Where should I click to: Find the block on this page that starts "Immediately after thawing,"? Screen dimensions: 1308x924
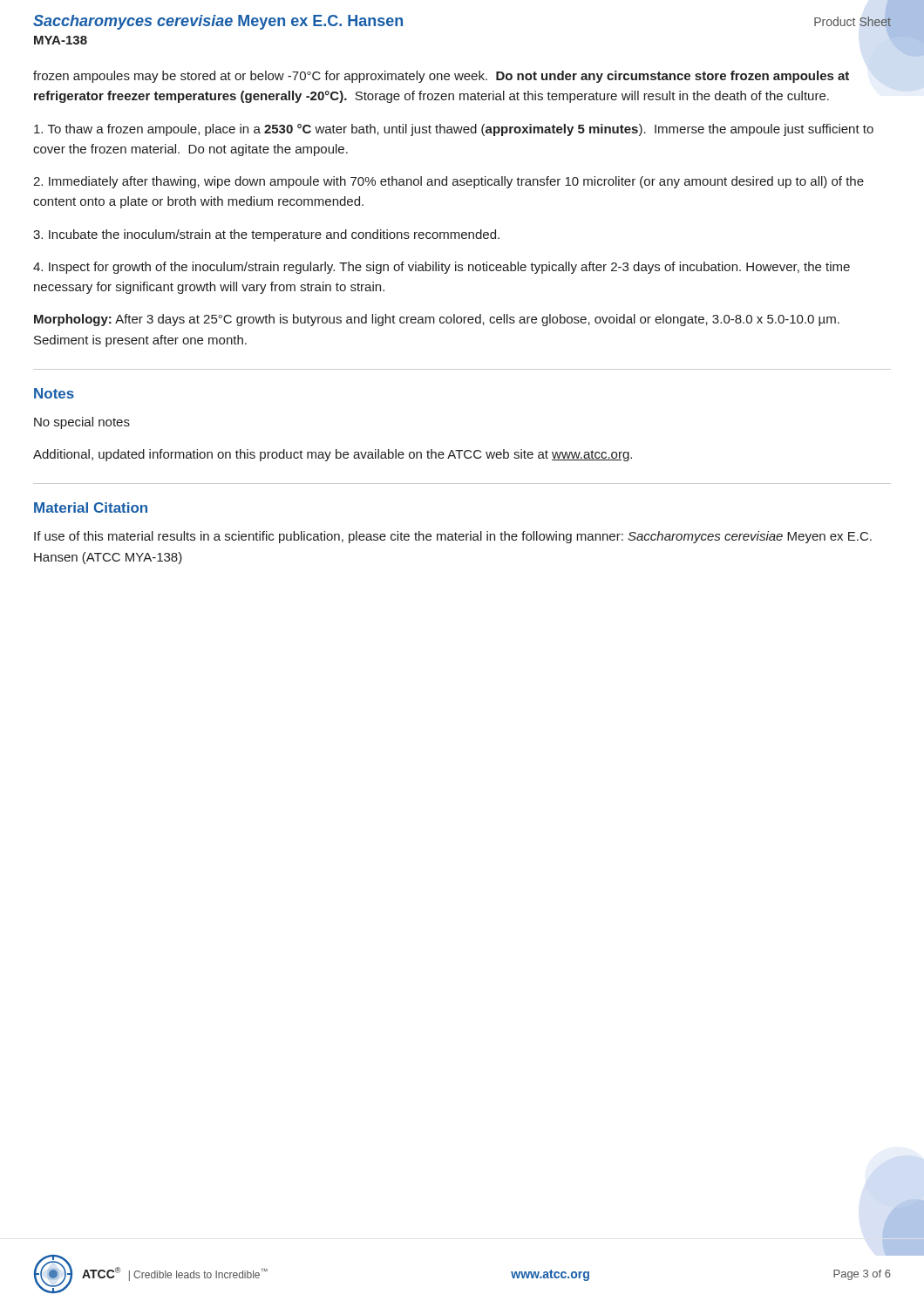448,191
